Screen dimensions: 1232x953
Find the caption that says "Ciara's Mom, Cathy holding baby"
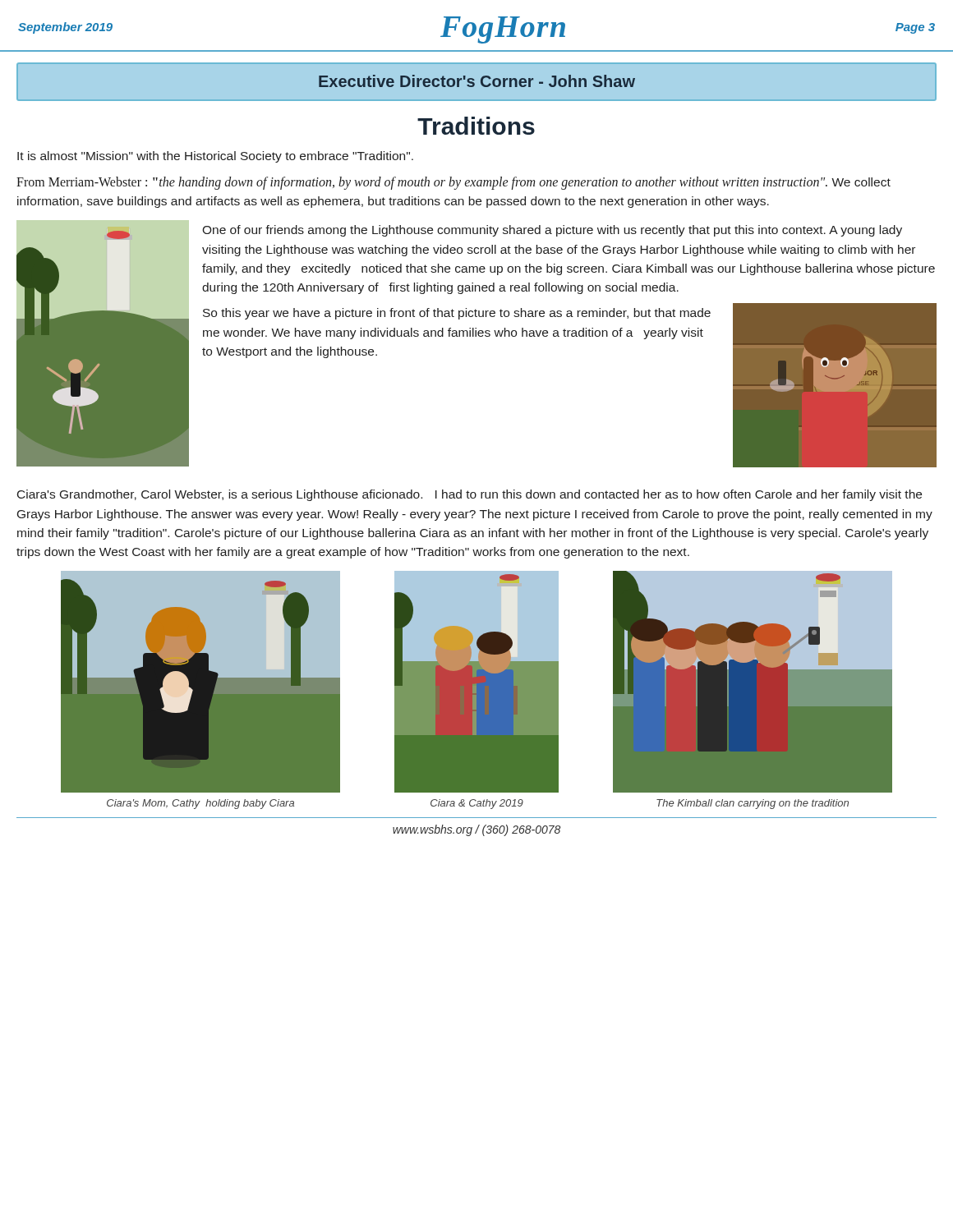point(200,803)
